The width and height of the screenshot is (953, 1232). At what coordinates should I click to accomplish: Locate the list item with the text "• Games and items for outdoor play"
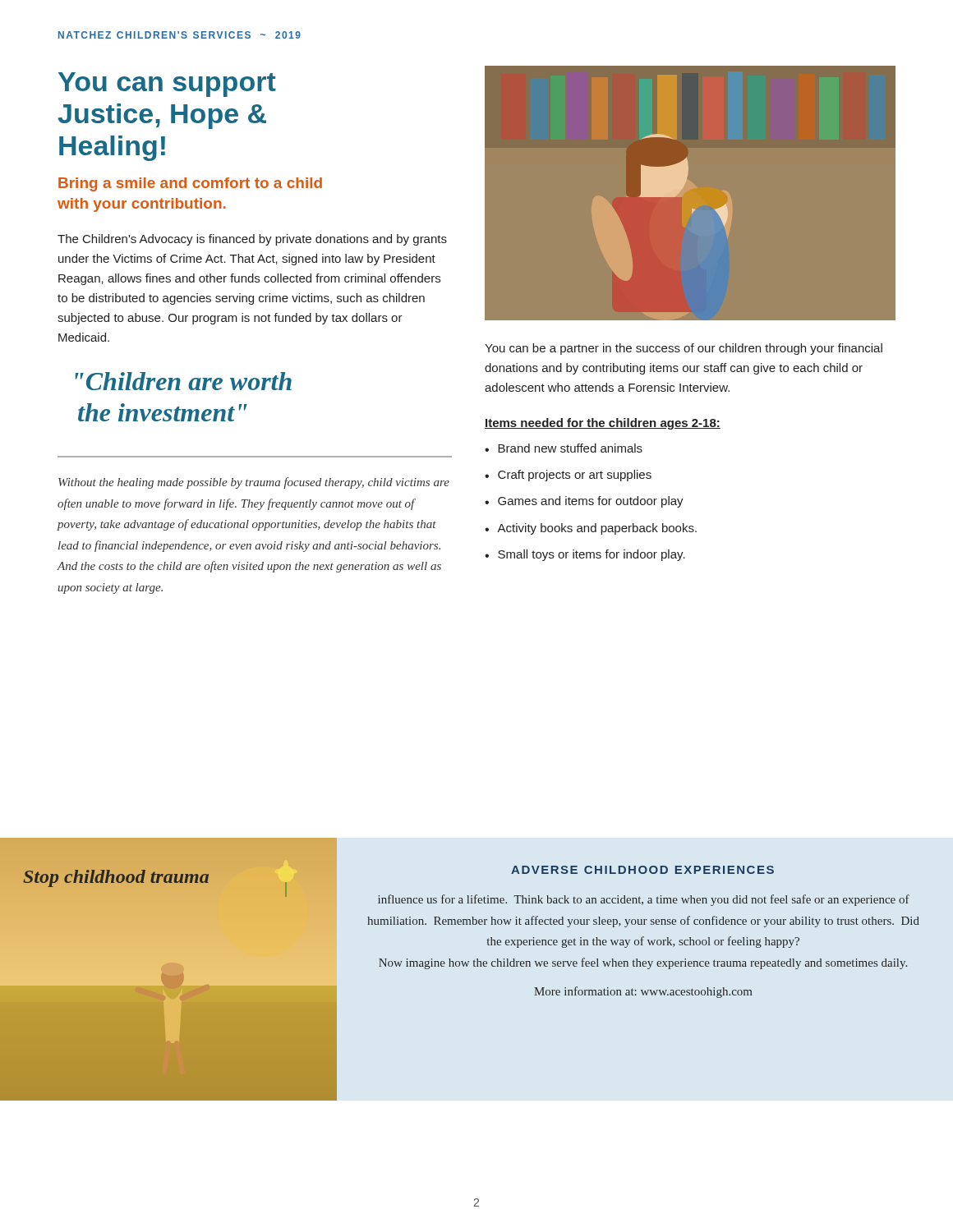point(584,502)
